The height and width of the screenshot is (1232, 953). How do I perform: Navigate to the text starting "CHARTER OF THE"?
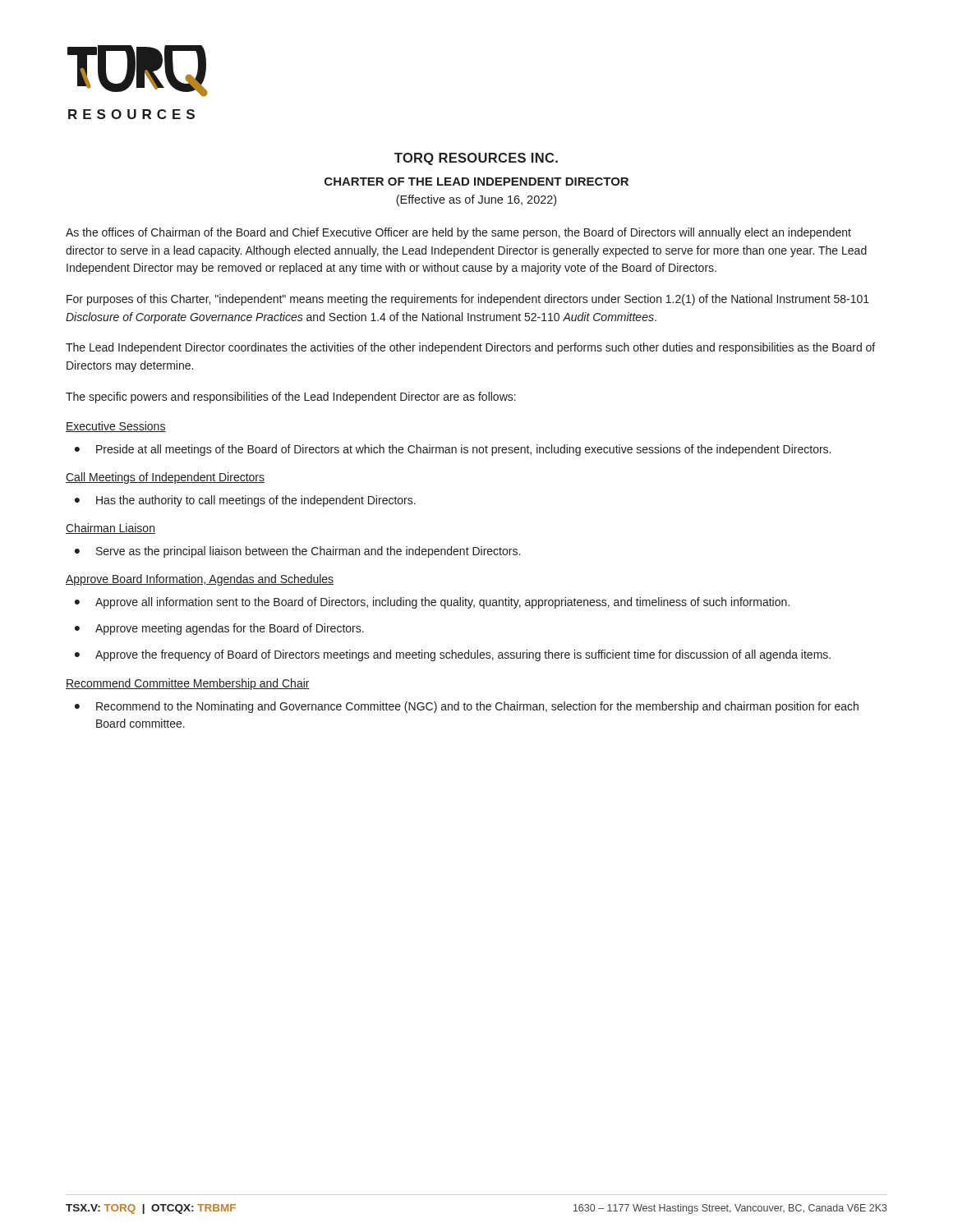pos(476,181)
